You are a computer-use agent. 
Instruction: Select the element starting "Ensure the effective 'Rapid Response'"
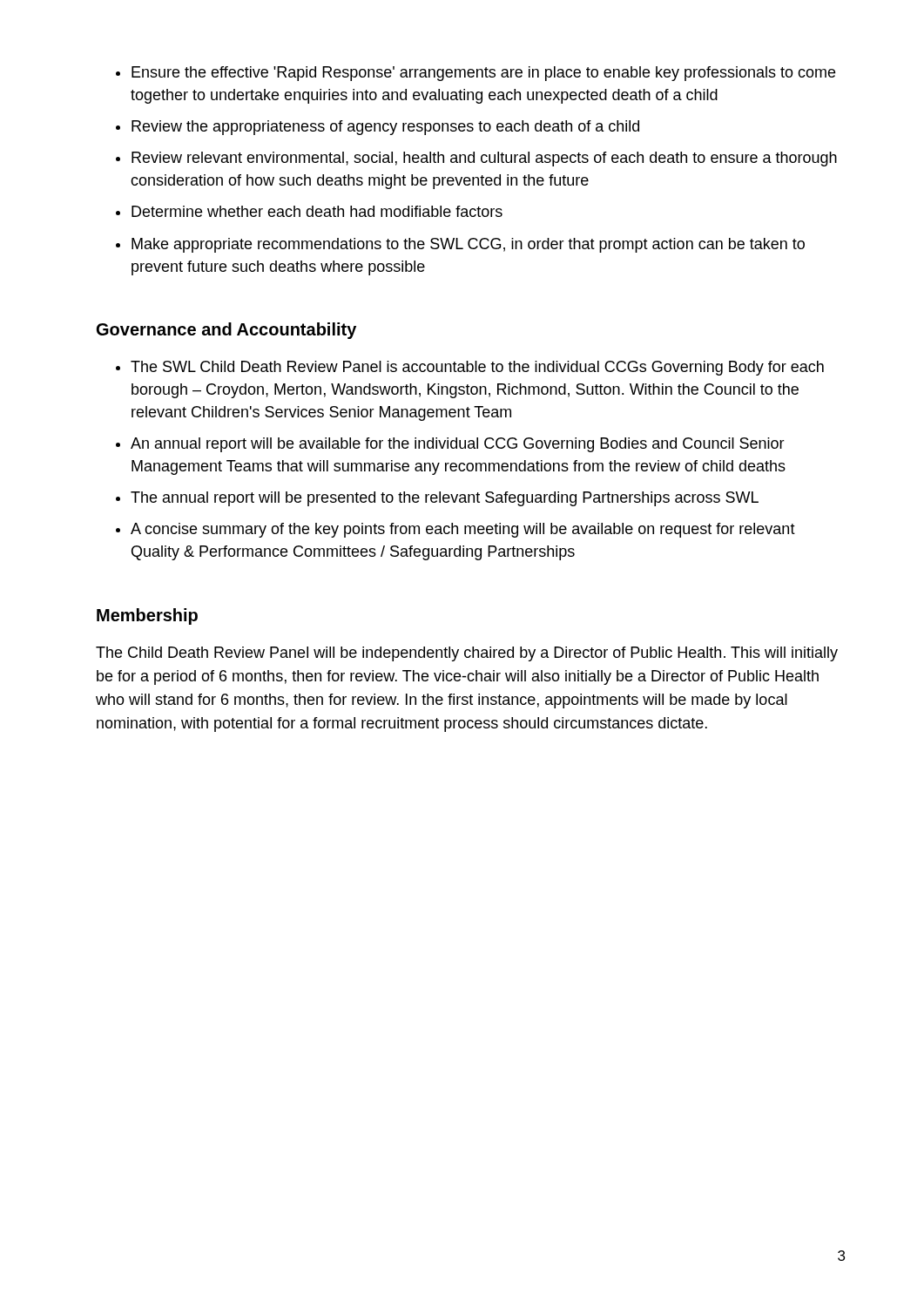pyautogui.click(x=483, y=84)
